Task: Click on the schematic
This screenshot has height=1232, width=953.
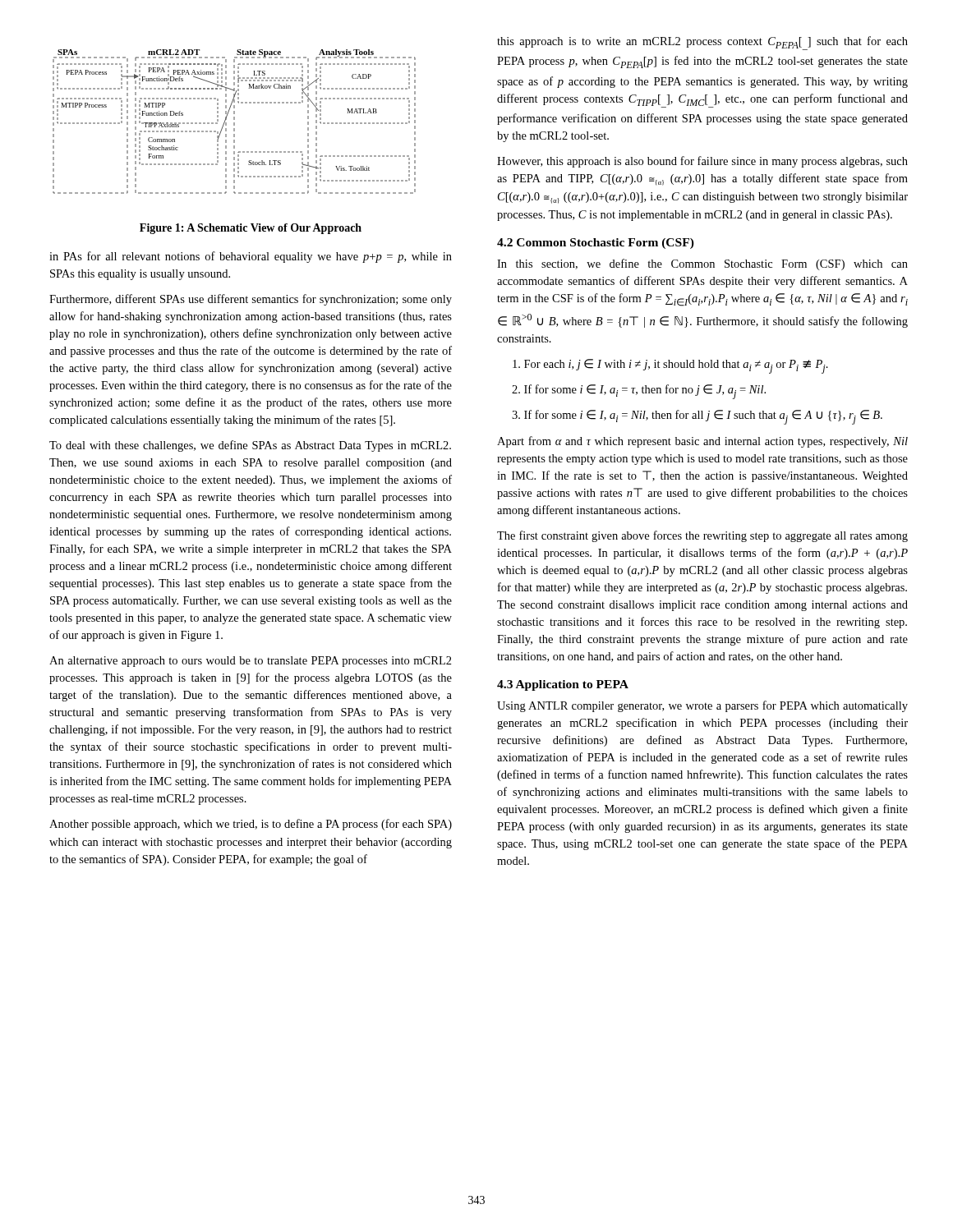Action: click(x=238, y=125)
